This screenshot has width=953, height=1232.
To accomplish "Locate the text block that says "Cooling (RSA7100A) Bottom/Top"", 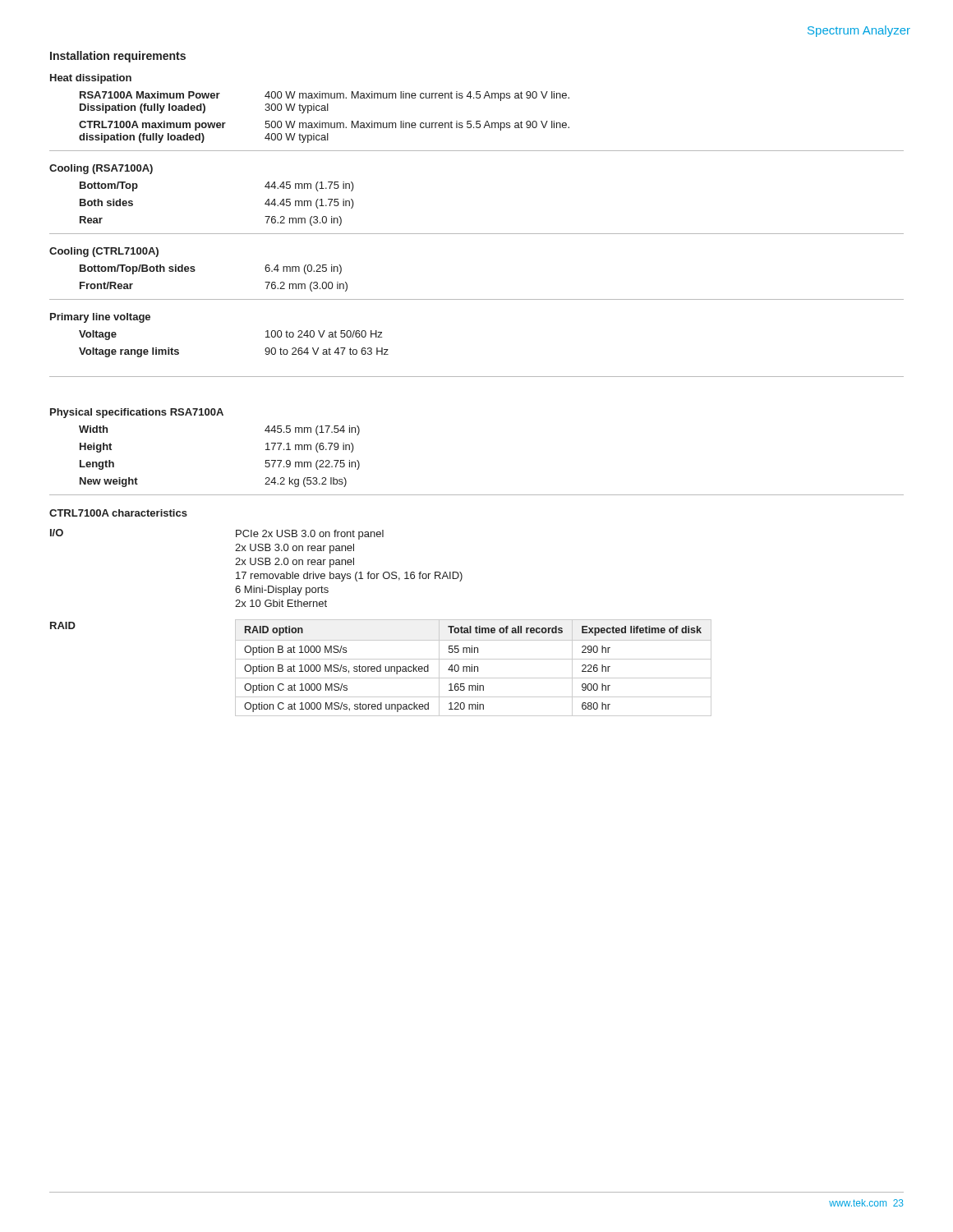I will click(101, 169).
